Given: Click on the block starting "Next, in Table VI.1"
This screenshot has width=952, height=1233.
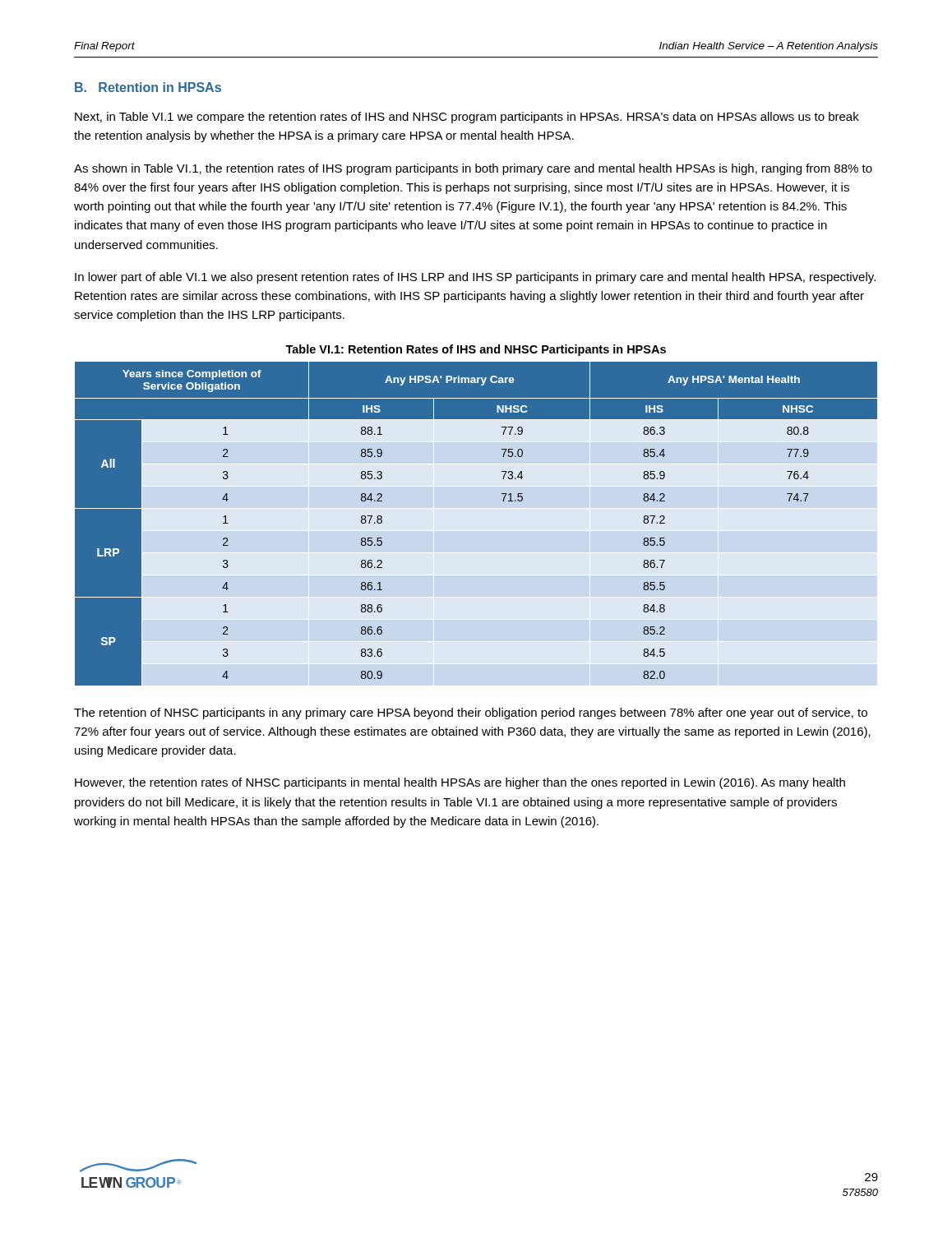Looking at the screenshot, I should click(x=466, y=126).
